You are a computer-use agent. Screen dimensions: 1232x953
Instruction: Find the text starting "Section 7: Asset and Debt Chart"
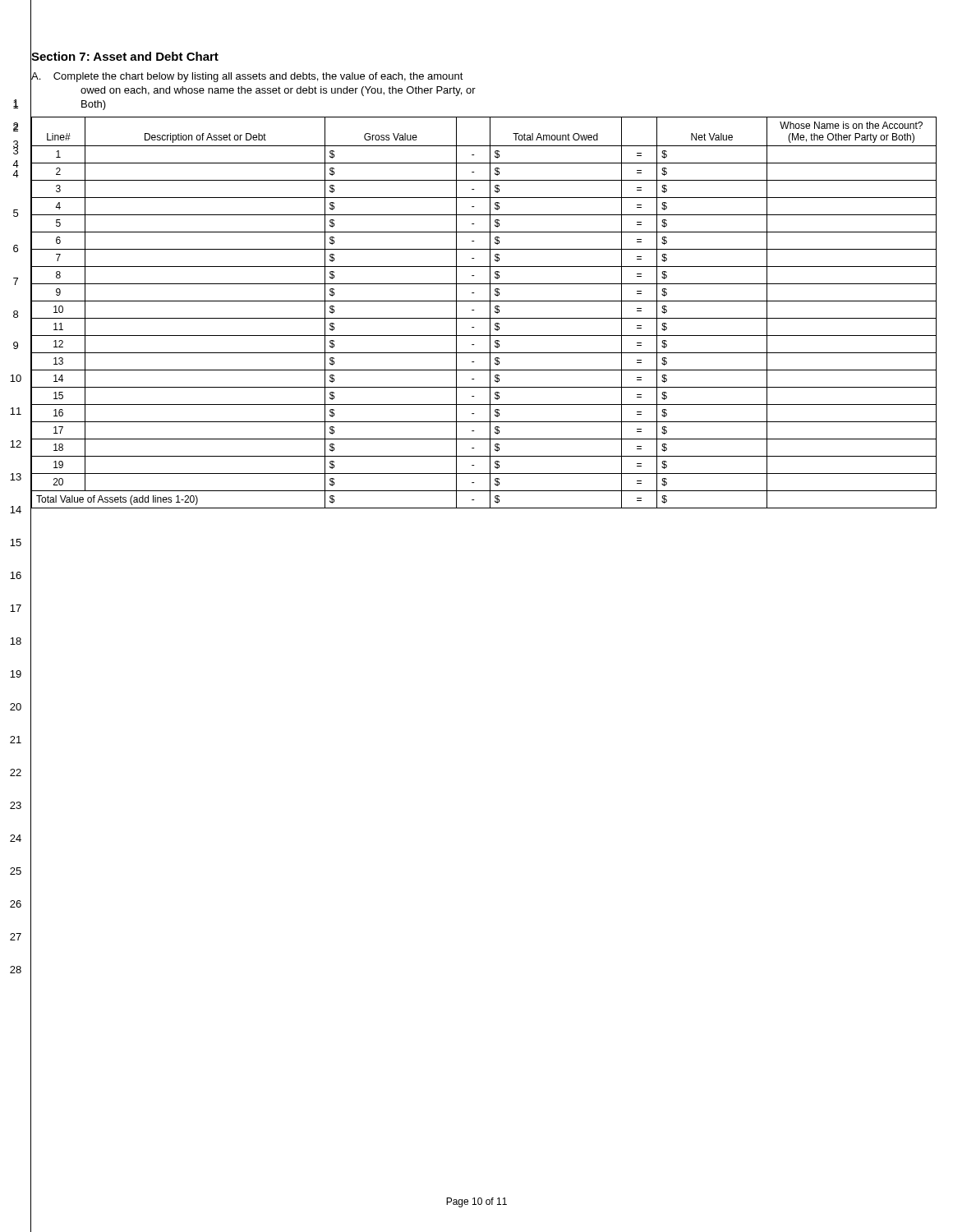click(125, 56)
